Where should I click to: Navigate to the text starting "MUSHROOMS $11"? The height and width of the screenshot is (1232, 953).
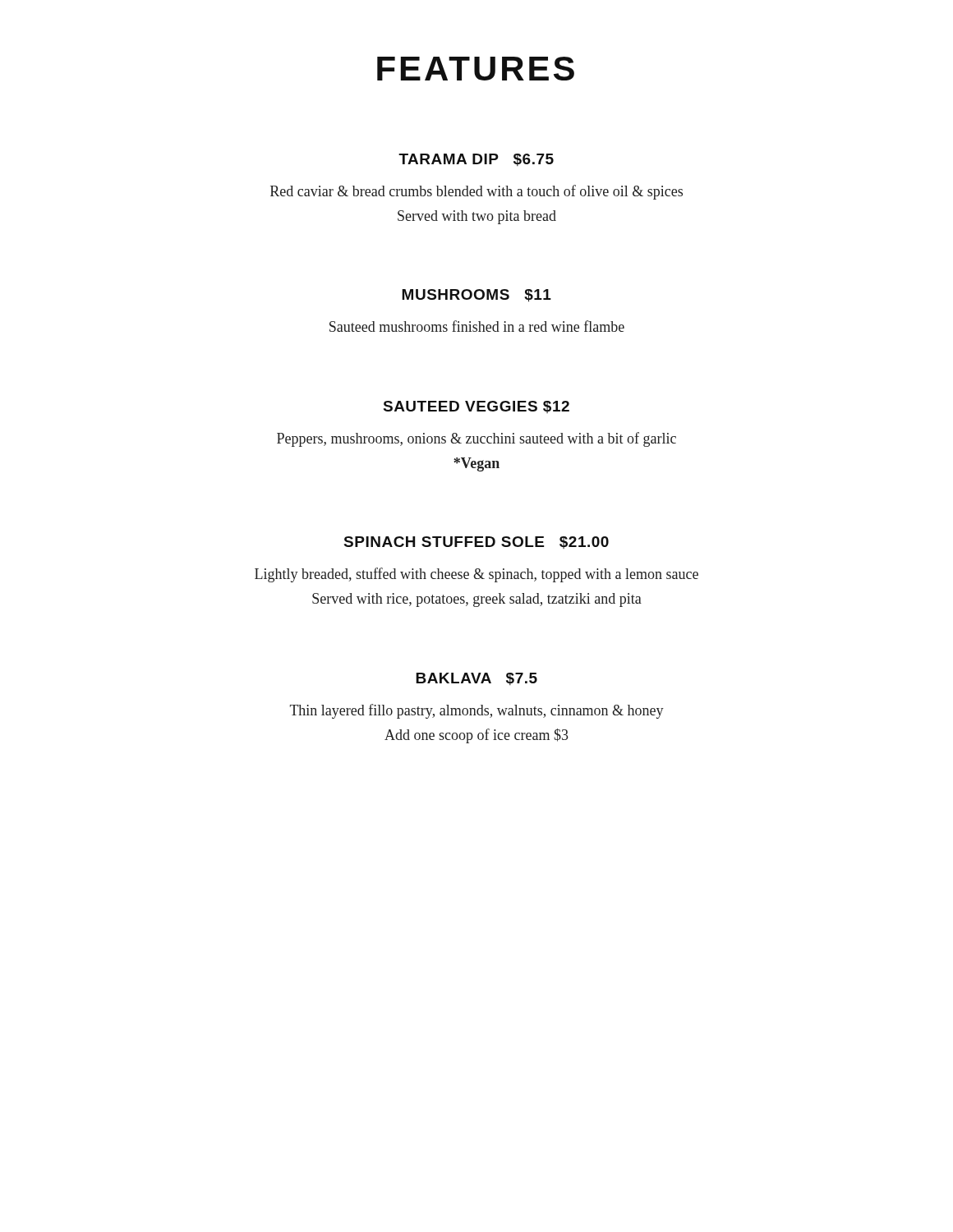click(476, 295)
